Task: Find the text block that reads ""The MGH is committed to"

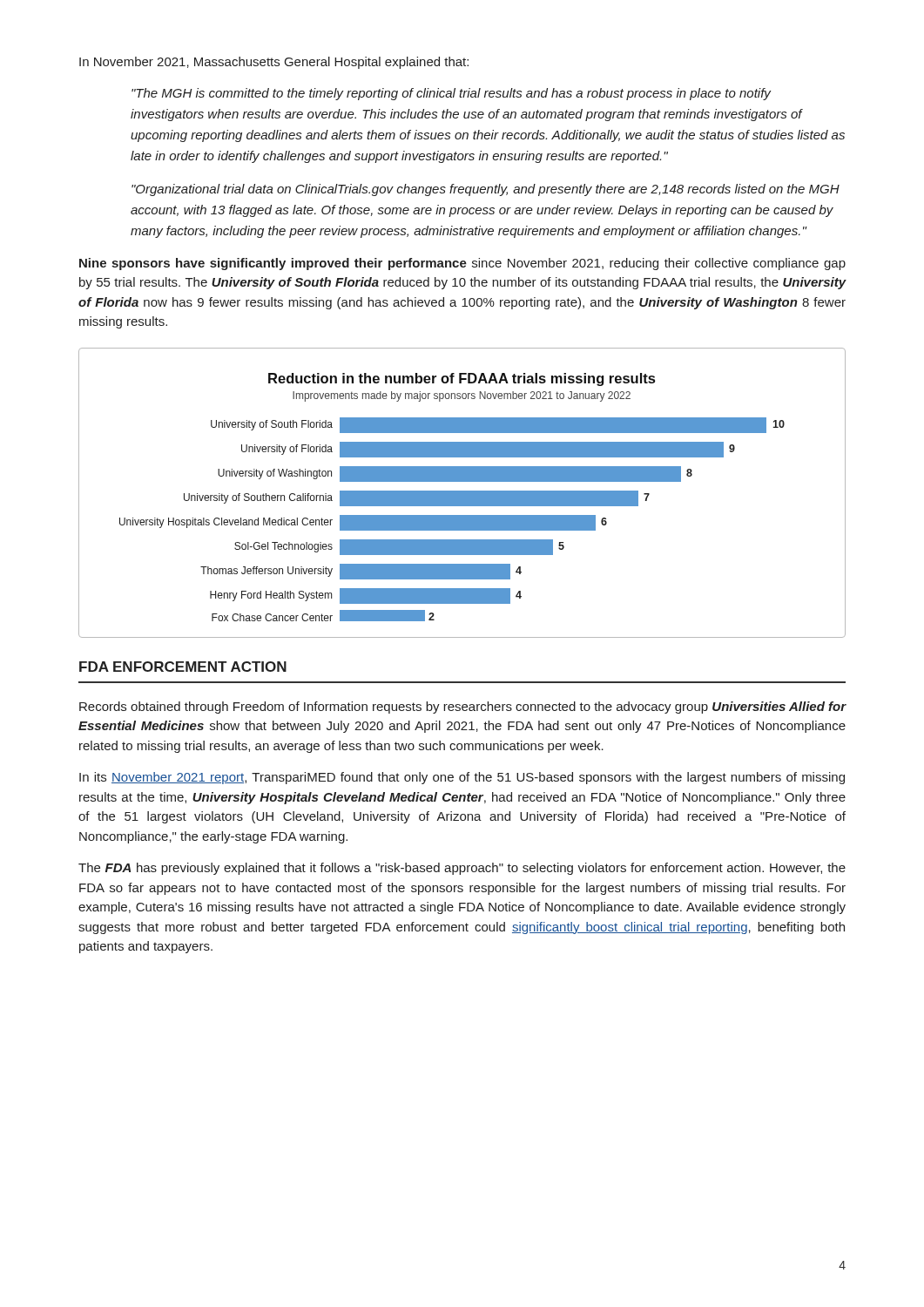Action: pyautogui.click(x=488, y=124)
